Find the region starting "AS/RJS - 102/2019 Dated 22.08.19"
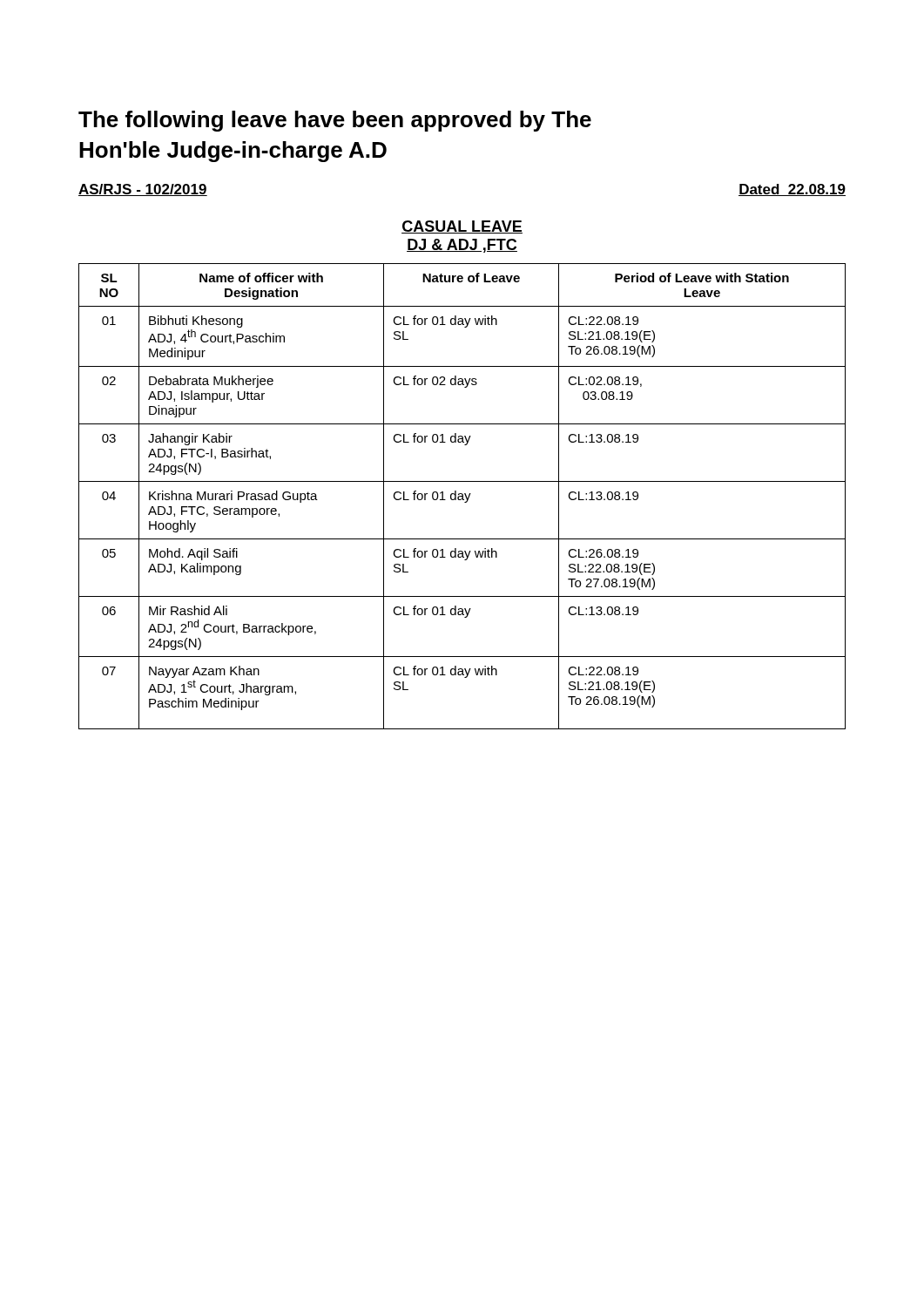The height and width of the screenshot is (1307, 924). tap(141, 190)
